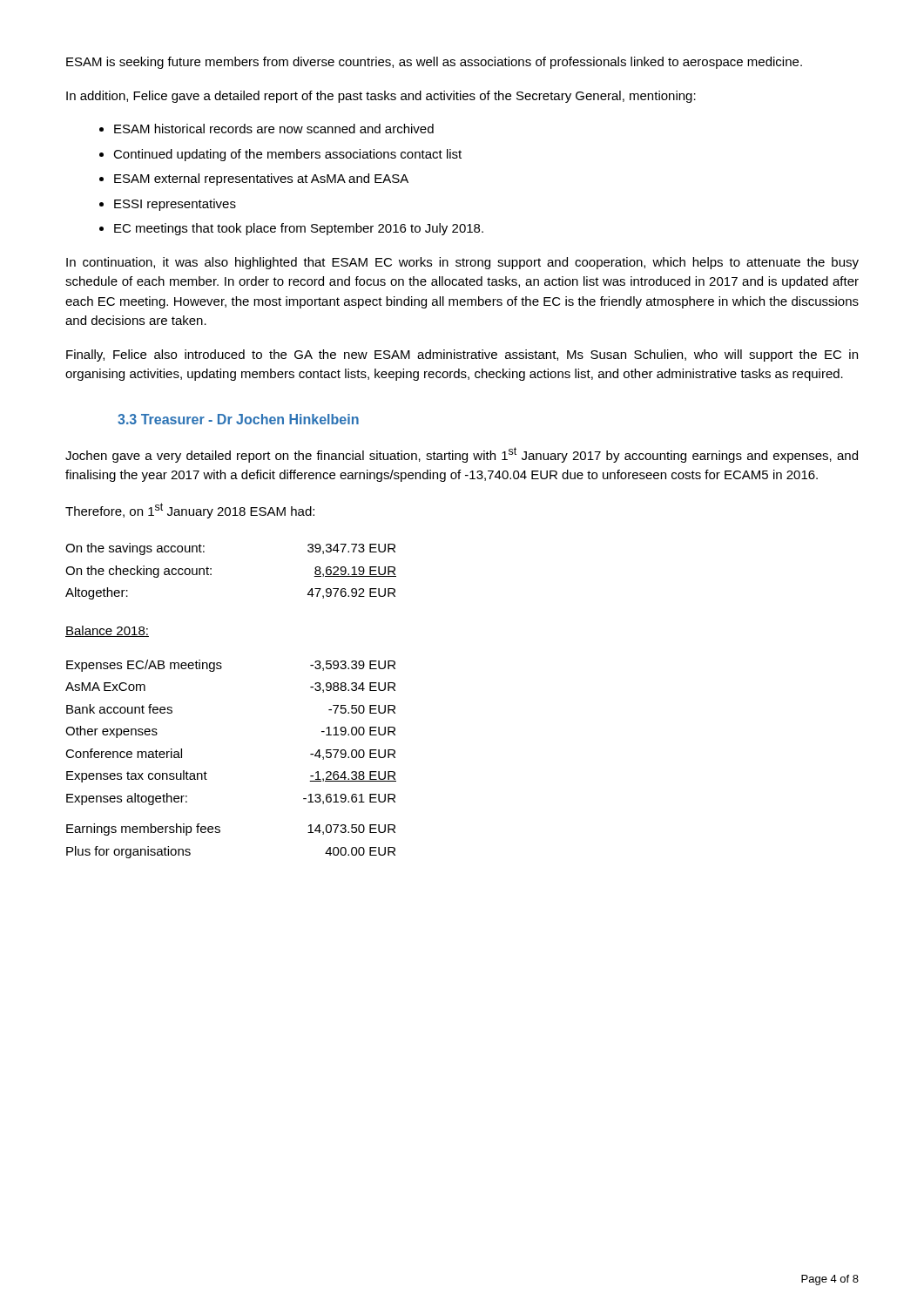924x1307 pixels.
Task: Locate the text "Continued updating of the members associations contact list"
Action: (287, 153)
